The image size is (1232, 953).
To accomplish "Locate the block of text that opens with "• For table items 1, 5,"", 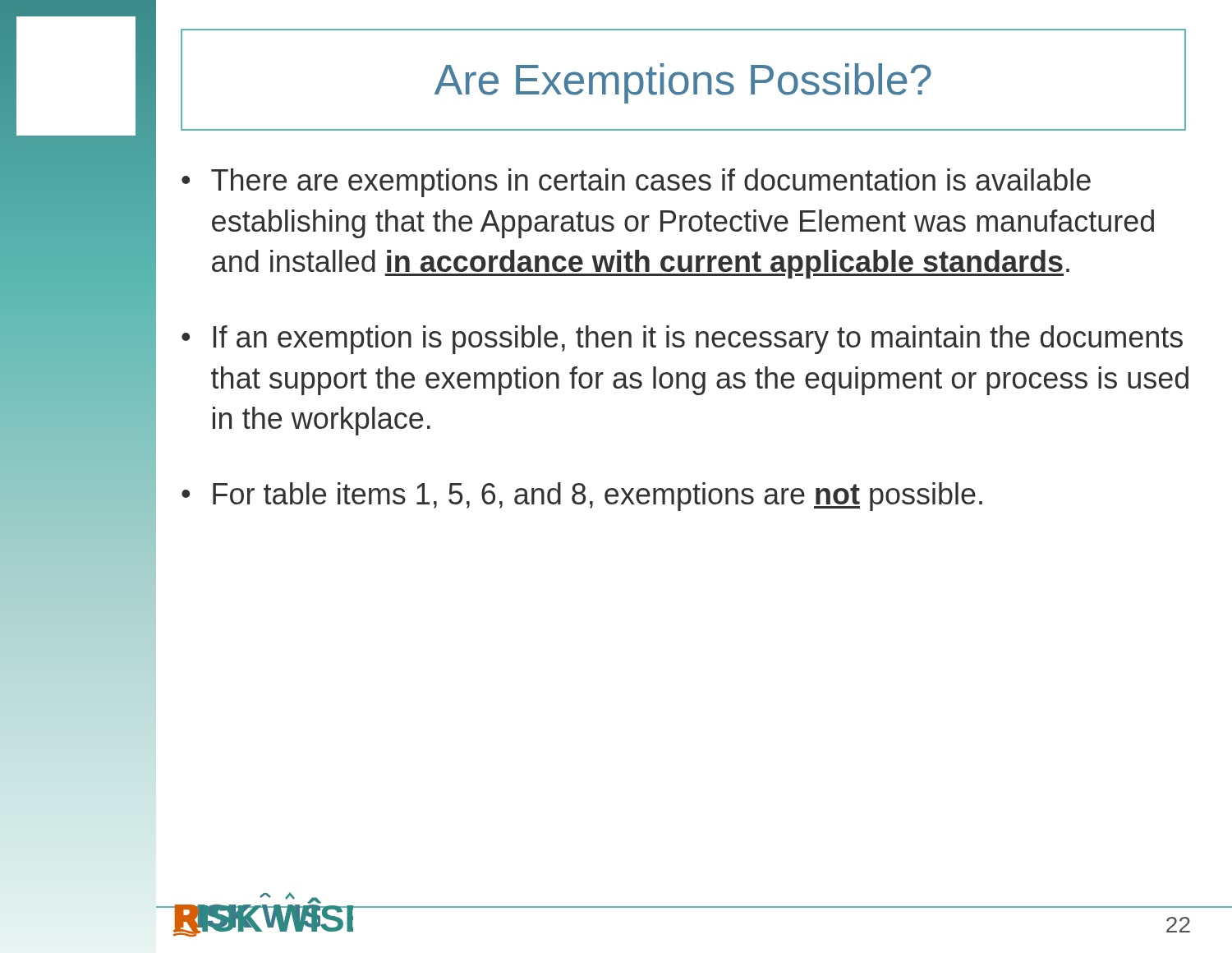I will click(x=583, y=494).
